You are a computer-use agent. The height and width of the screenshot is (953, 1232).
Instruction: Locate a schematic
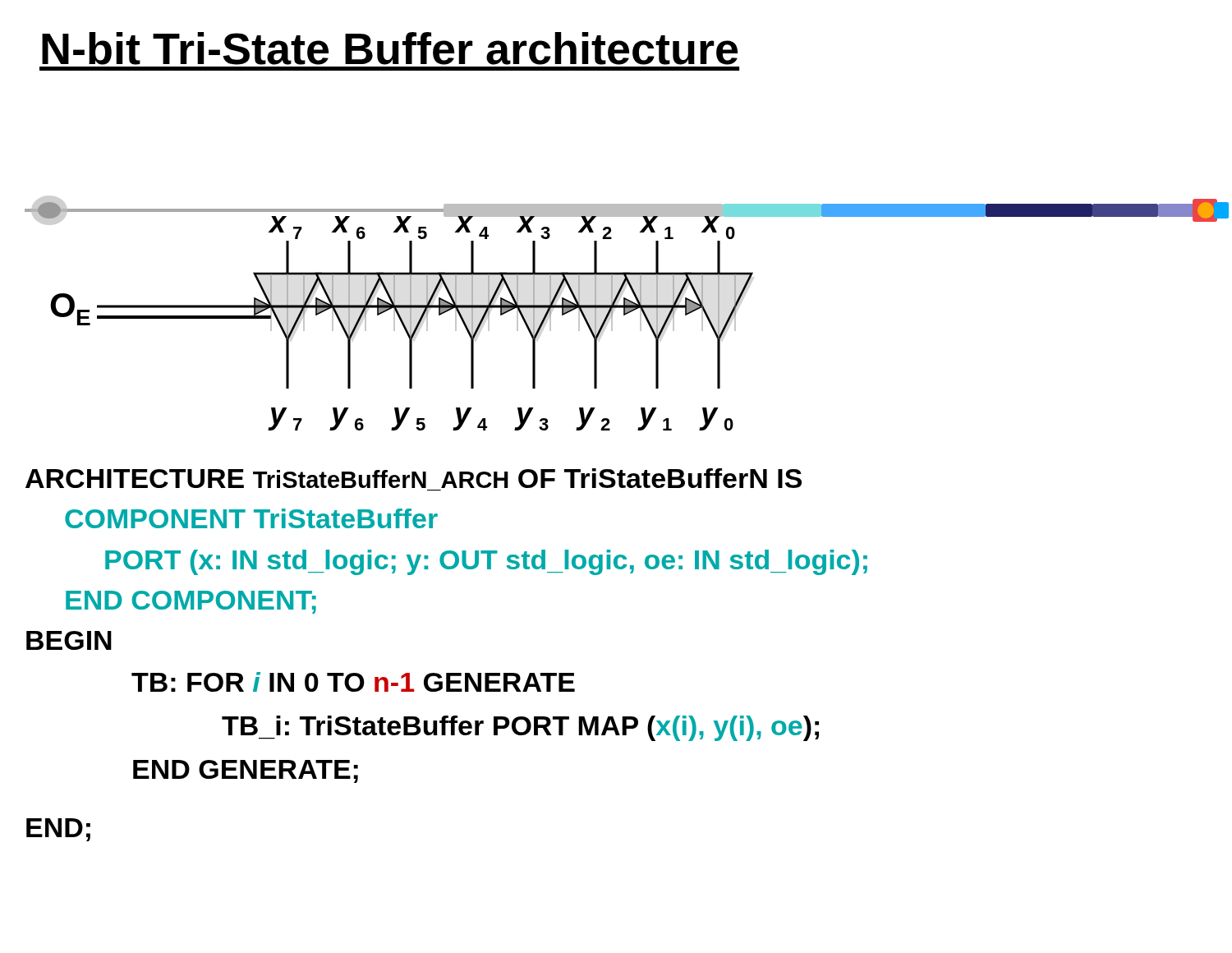click(x=616, y=267)
